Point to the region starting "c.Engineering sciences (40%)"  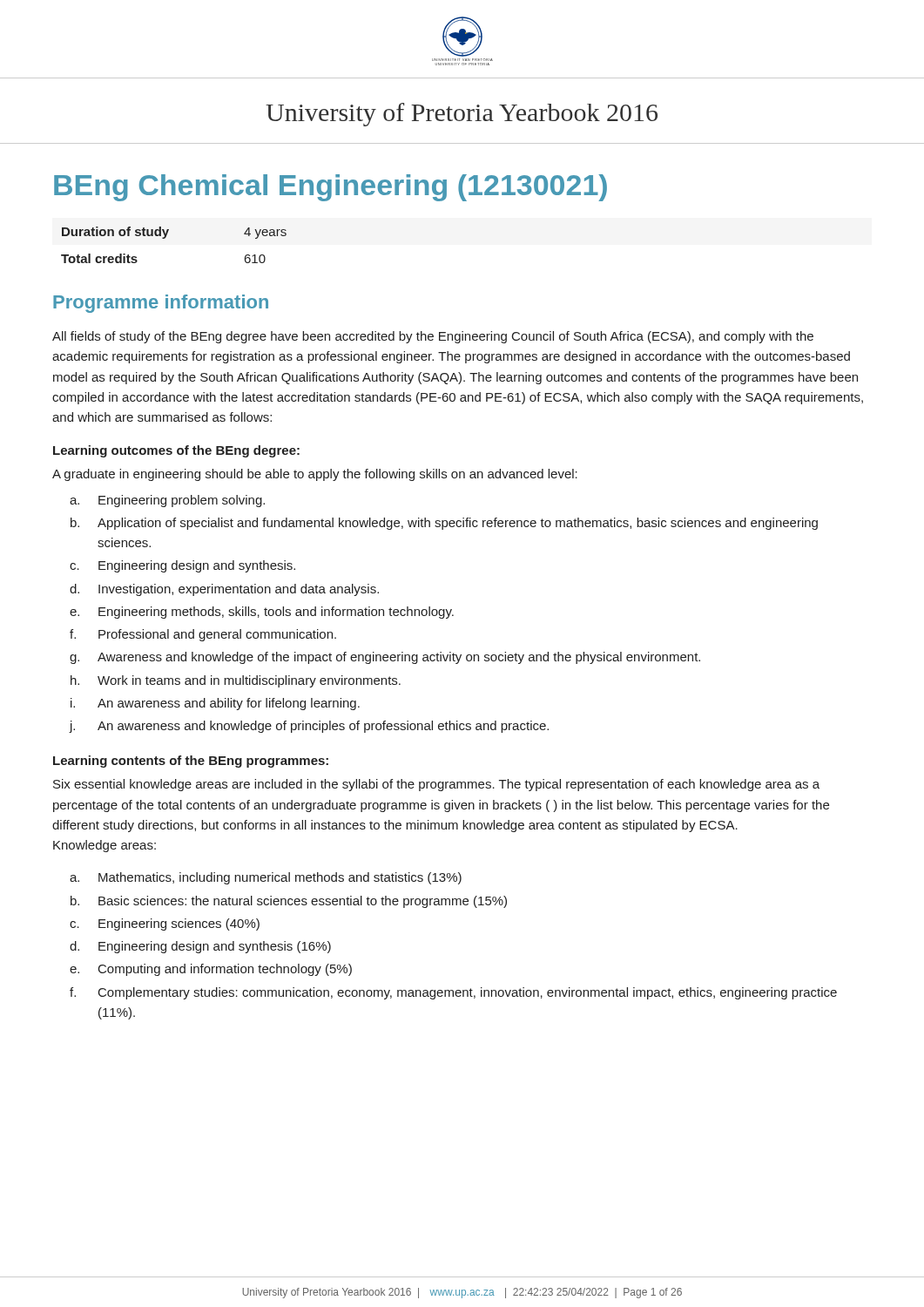165,923
